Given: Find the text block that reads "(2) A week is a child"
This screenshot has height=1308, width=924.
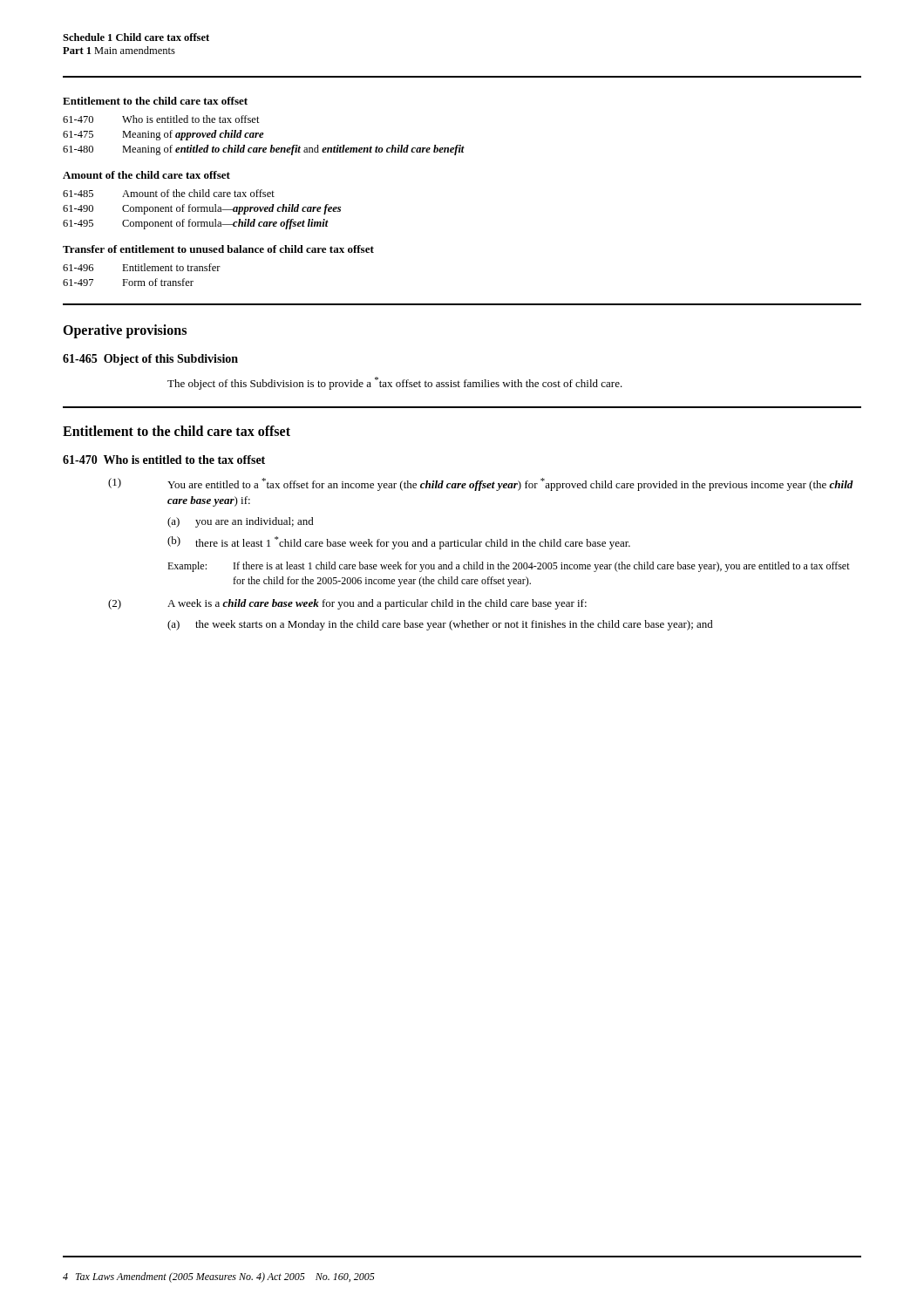Looking at the screenshot, I should (485, 603).
